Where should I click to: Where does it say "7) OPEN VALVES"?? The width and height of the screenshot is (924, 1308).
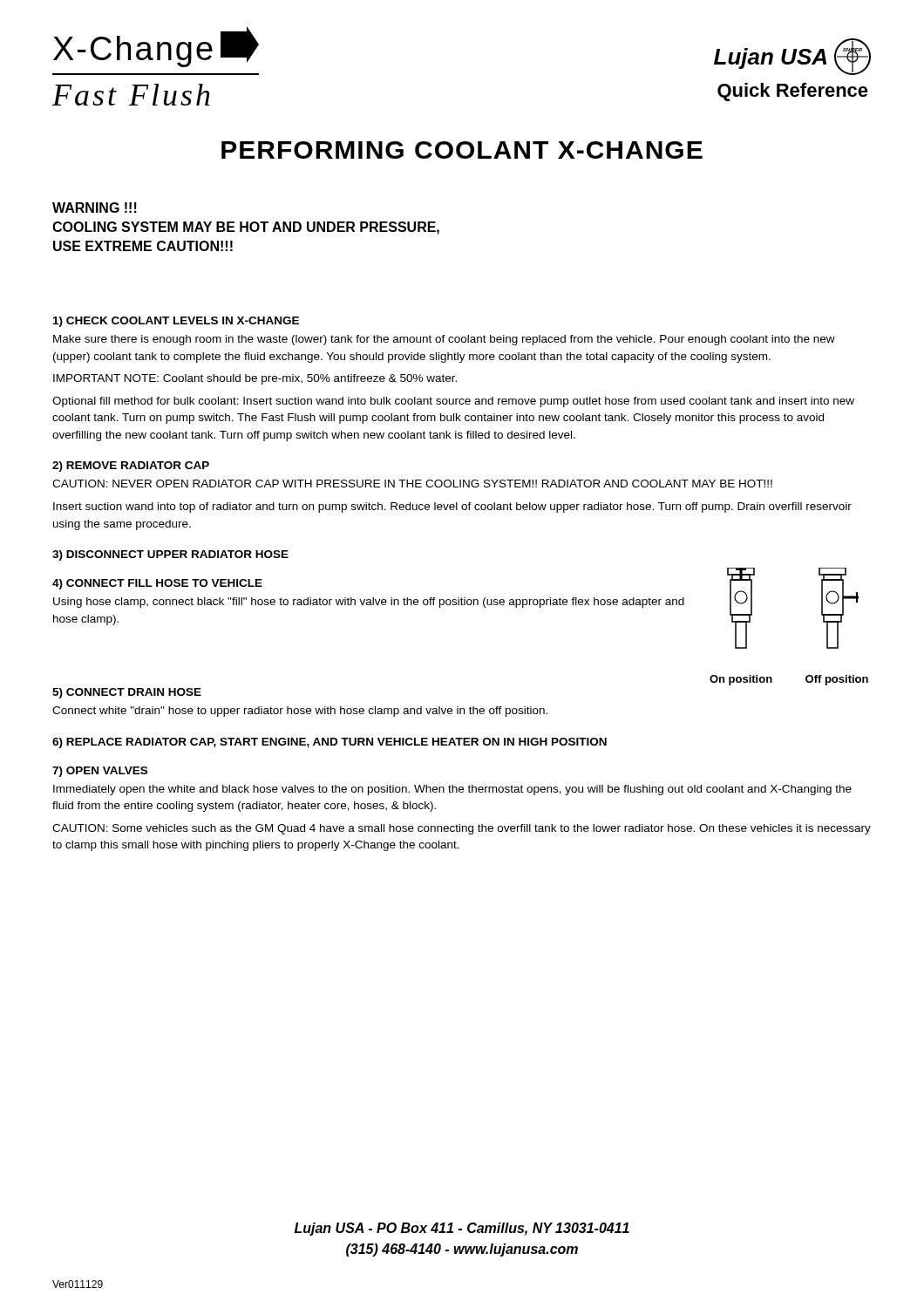coord(100,770)
